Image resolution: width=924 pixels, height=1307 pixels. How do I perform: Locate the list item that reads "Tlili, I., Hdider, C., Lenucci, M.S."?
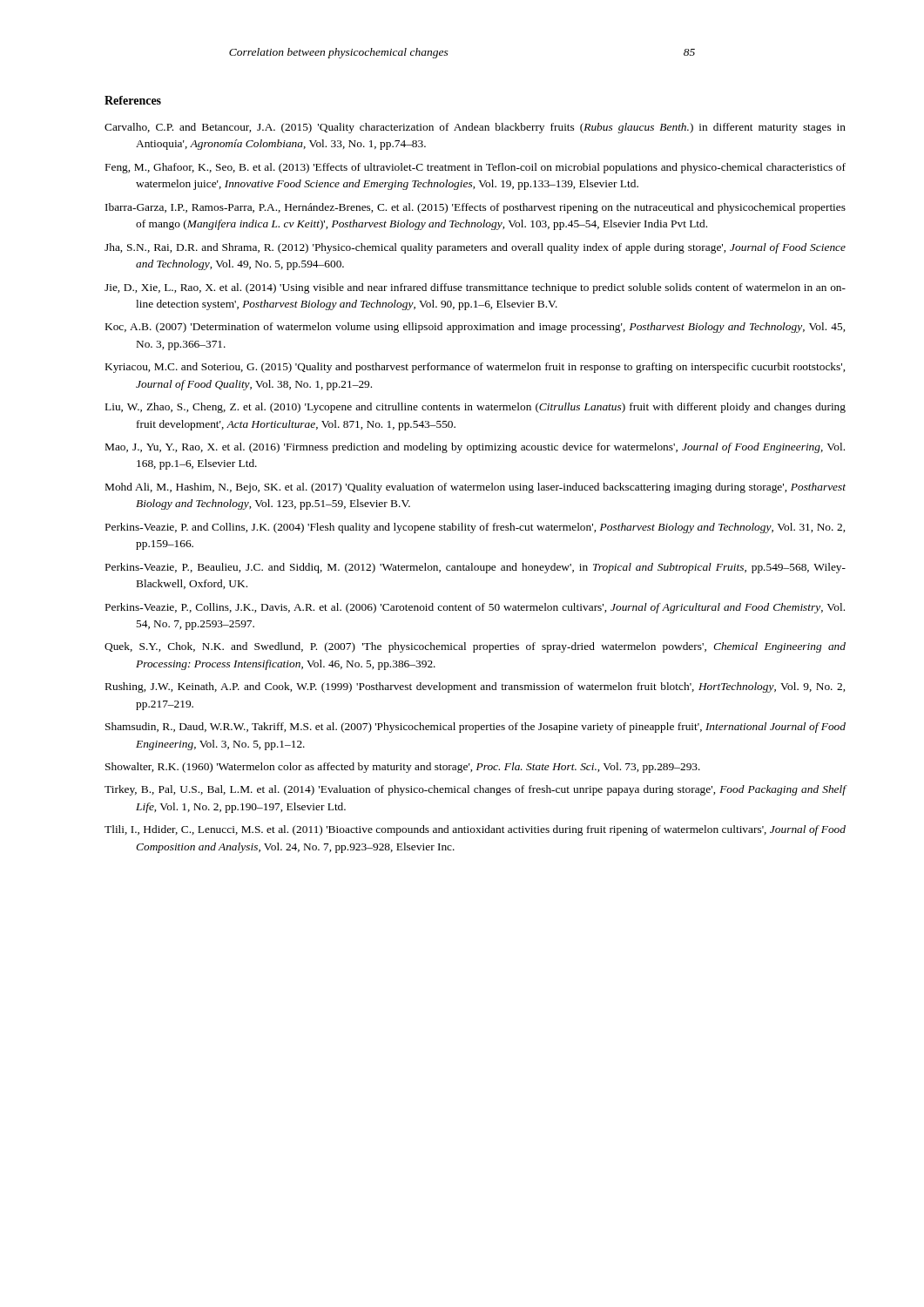pos(475,838)
